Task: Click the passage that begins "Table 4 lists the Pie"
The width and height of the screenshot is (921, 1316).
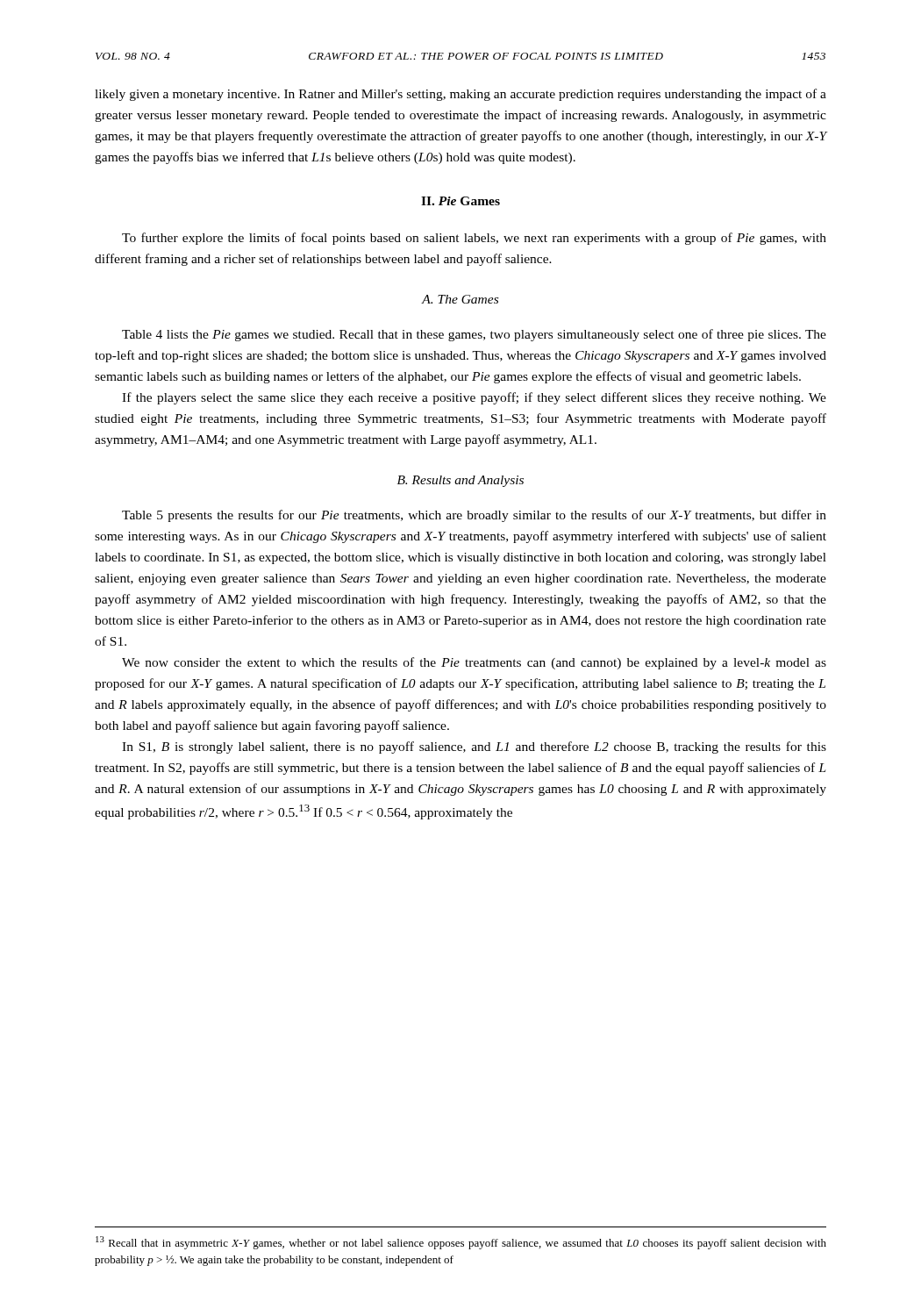Action: pyautogui.click(x=460, y=355)
